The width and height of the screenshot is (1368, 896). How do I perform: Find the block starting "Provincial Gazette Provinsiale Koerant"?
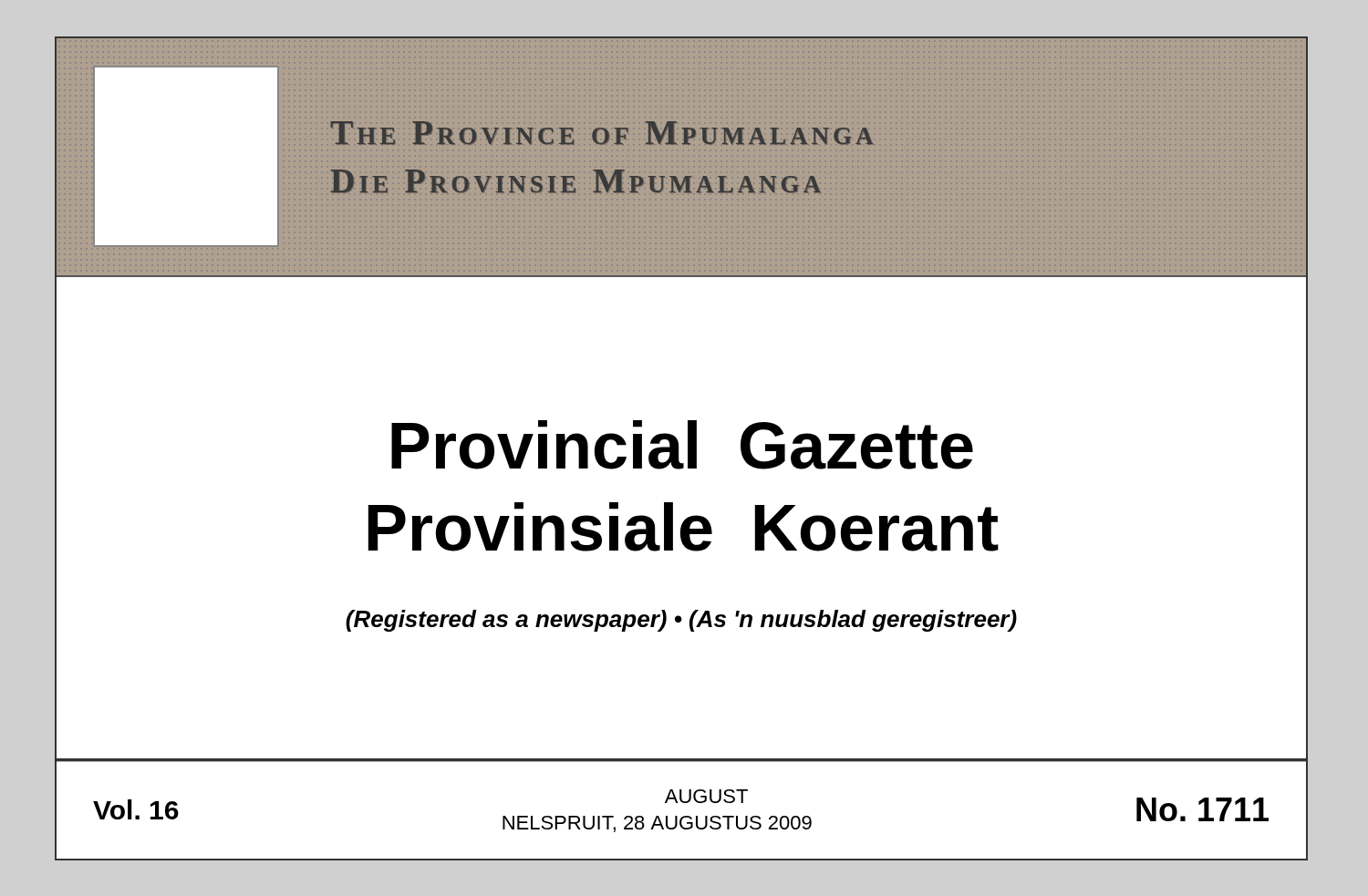point(681,486)
